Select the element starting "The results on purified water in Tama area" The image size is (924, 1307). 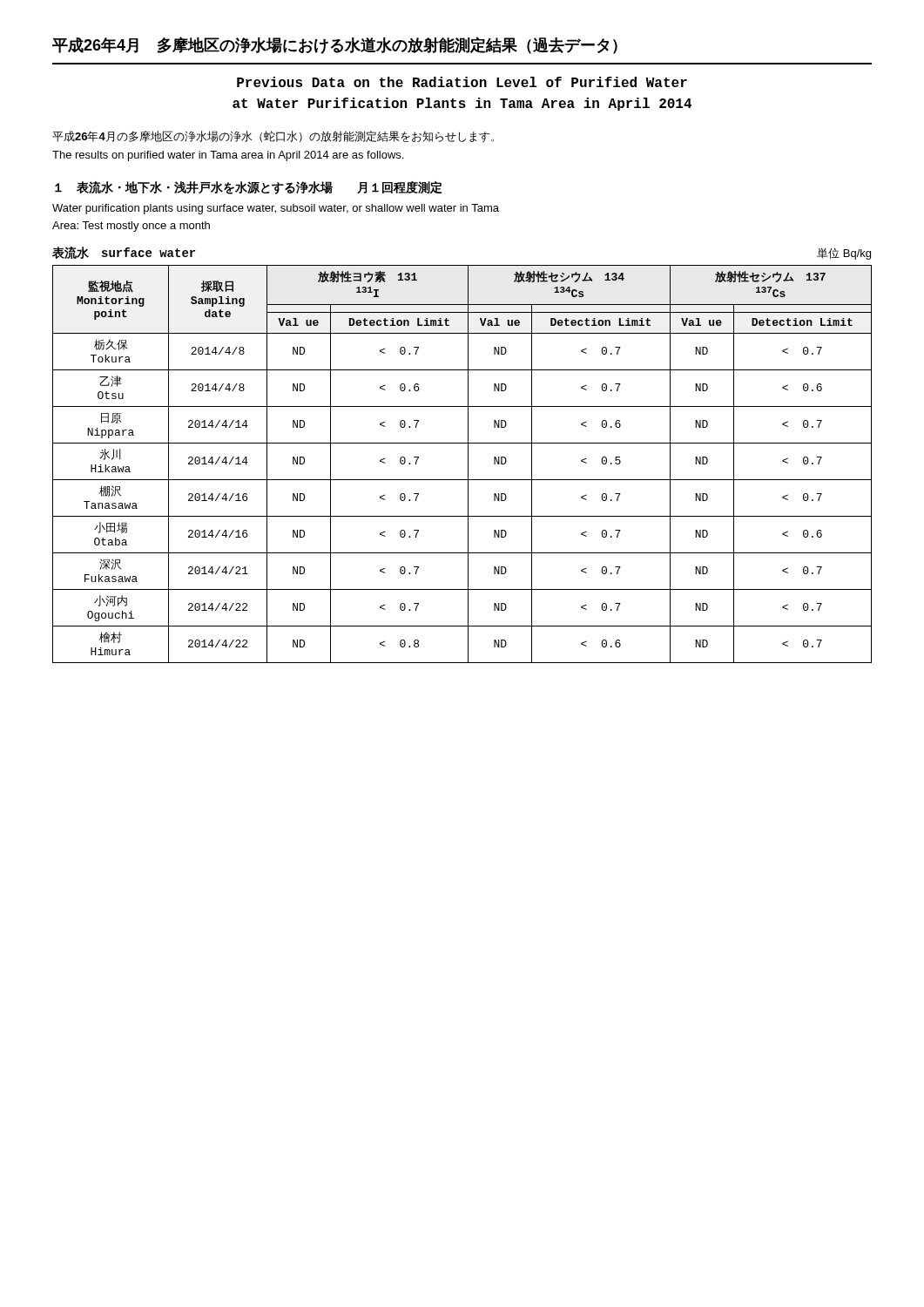228,155
